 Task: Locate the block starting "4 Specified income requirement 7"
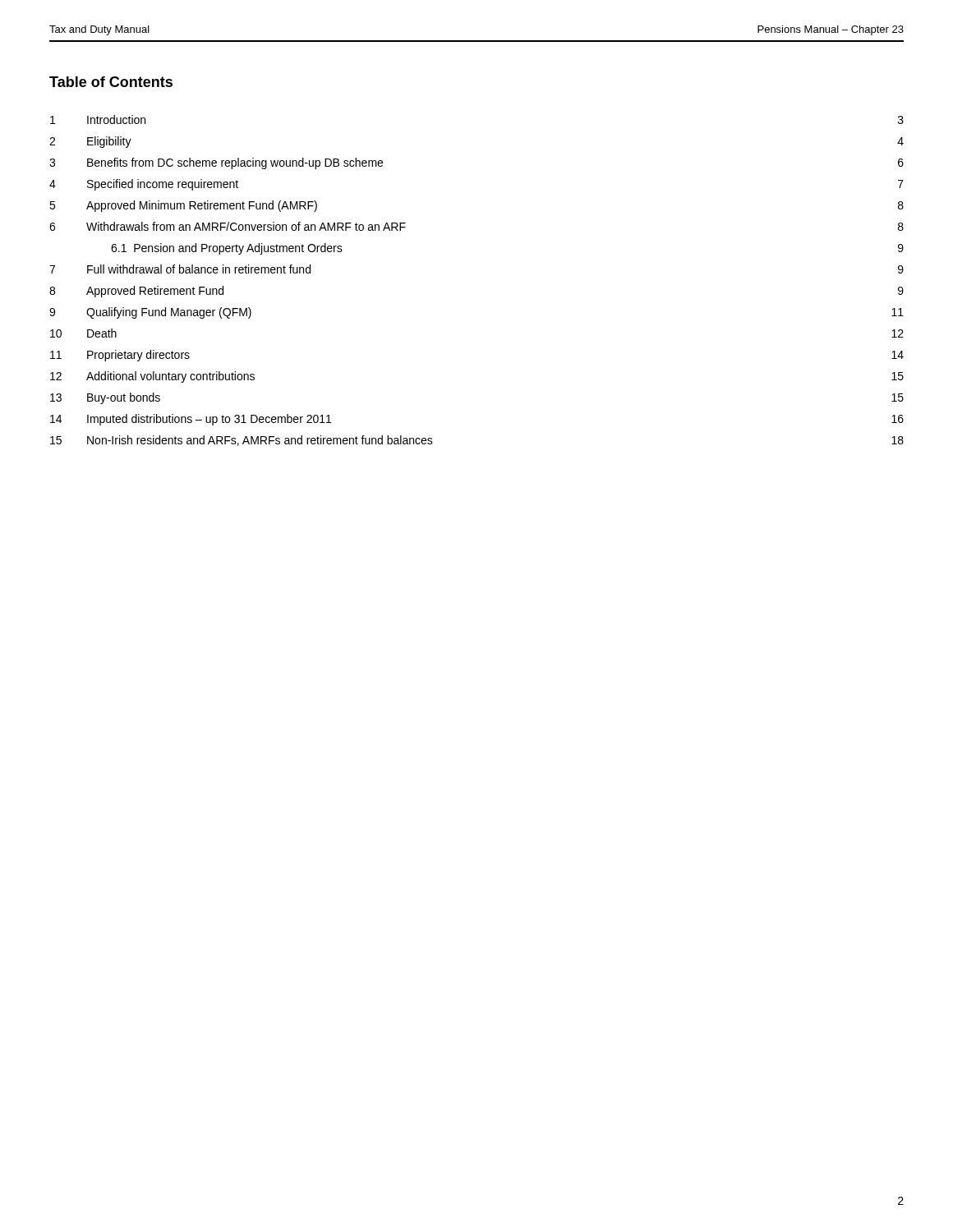click(162, 184)
